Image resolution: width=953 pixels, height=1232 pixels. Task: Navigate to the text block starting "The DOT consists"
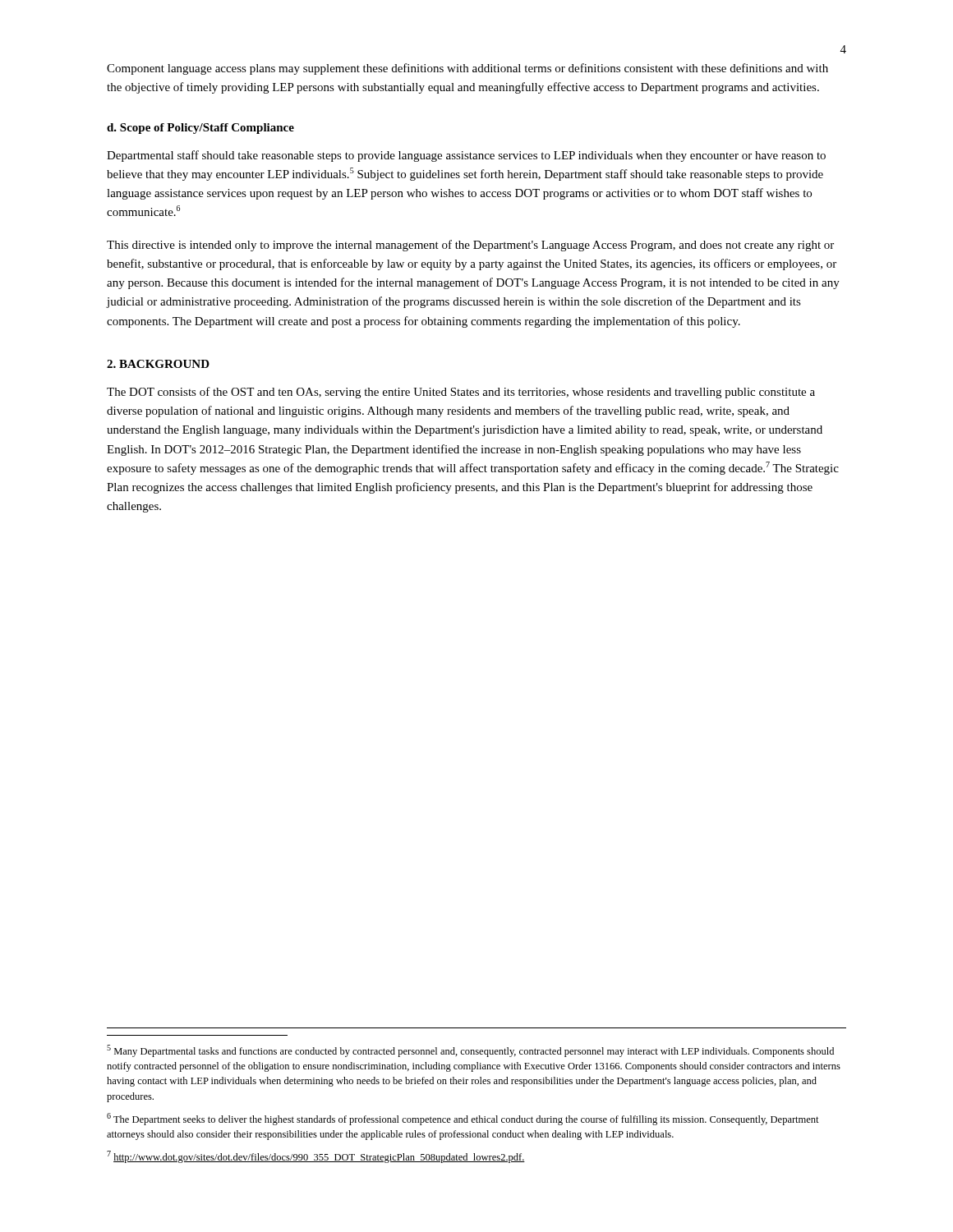[x=473, y=449]
